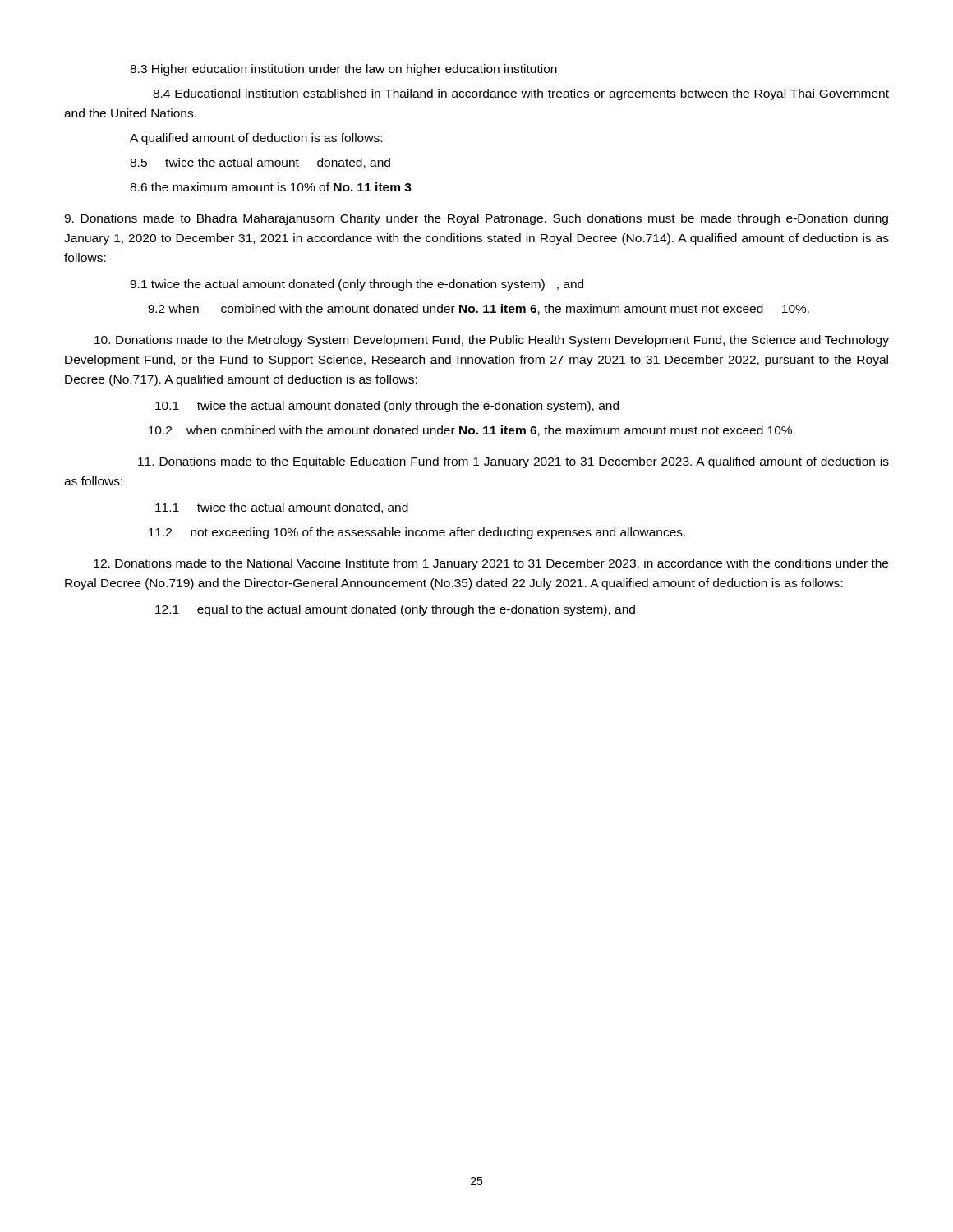
Task: Point to the block starting "12.1 equal to"
Action: 395,609
